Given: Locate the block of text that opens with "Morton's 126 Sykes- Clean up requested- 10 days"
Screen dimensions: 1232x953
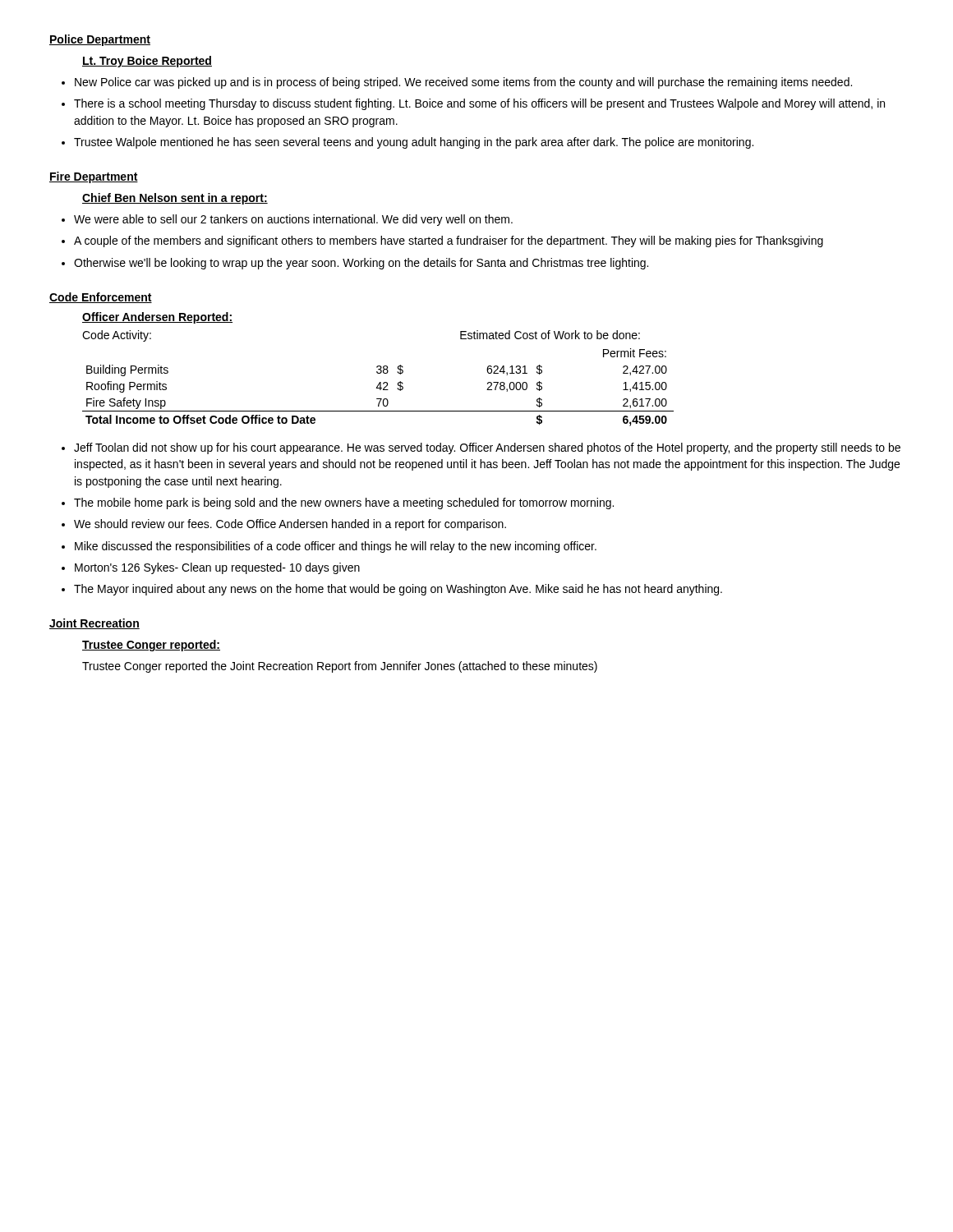Looking at the screenshot, I should point(217,567).
